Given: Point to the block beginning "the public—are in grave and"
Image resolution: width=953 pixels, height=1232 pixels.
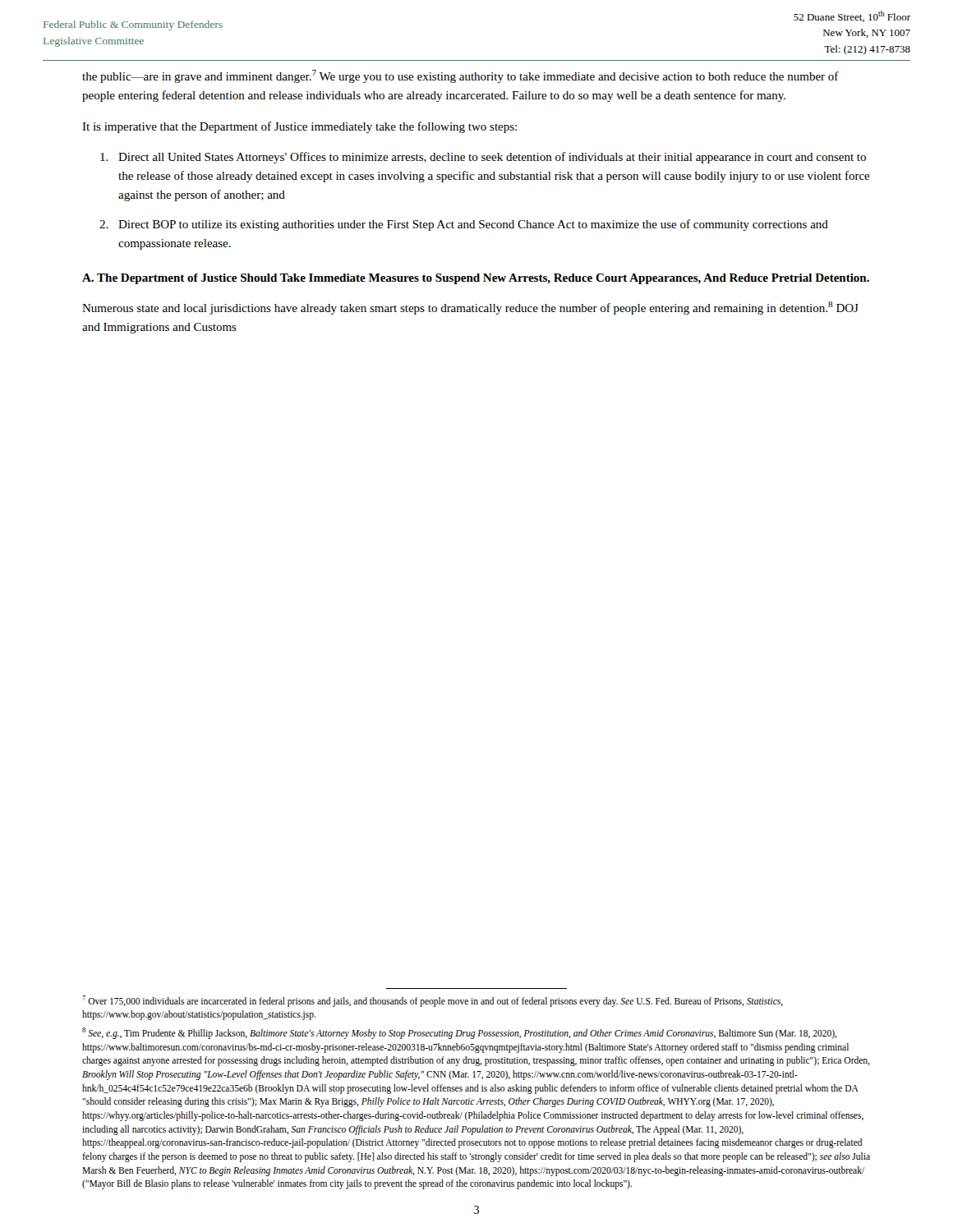Looking at the screenshot, I should pyautogui.click(x=476, y=86).
